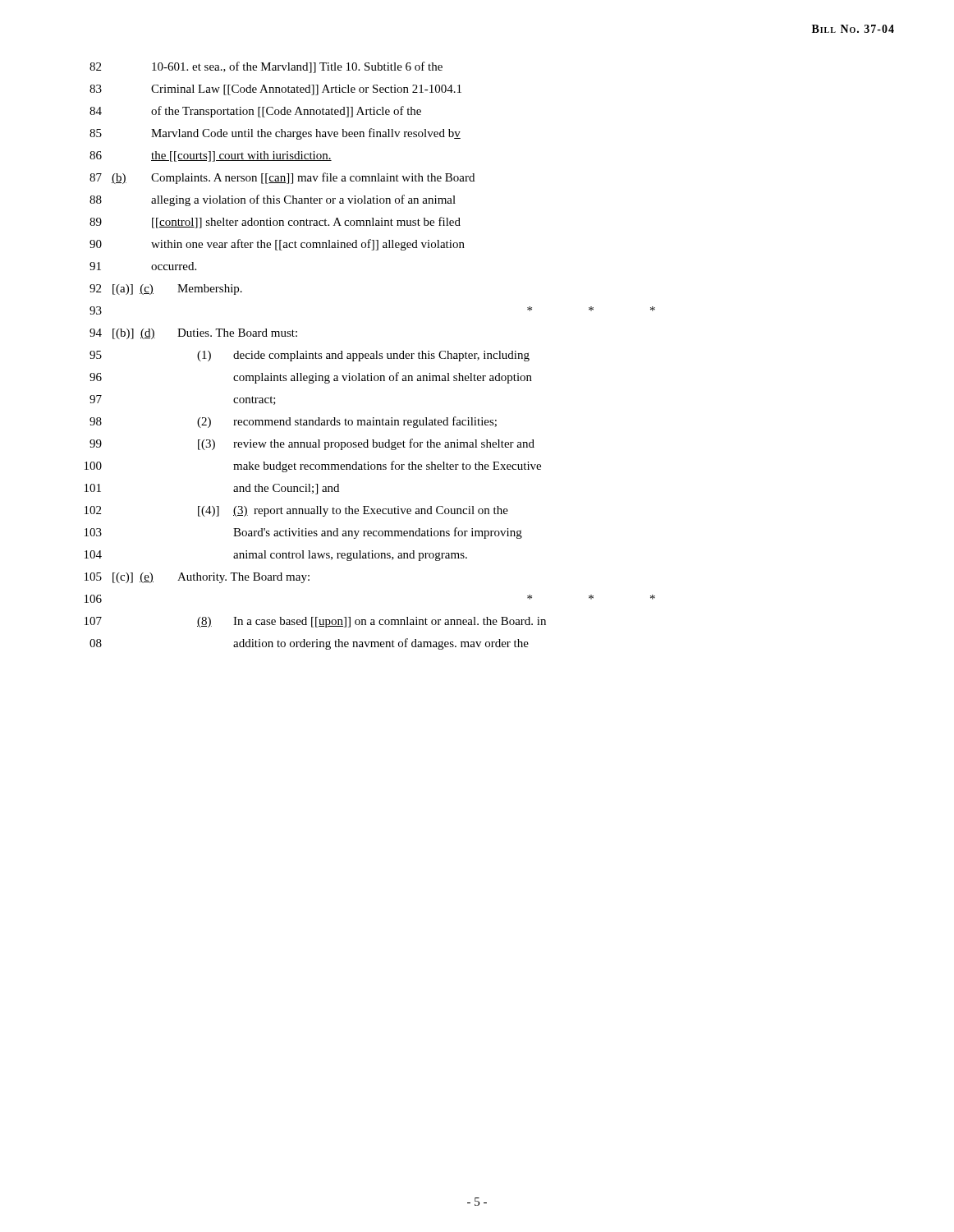The image size is (954, 1232).
Task: Click on the region starting "84 of the Transportation [[Code Annotated]] Article"
Action: click(255, 112)
